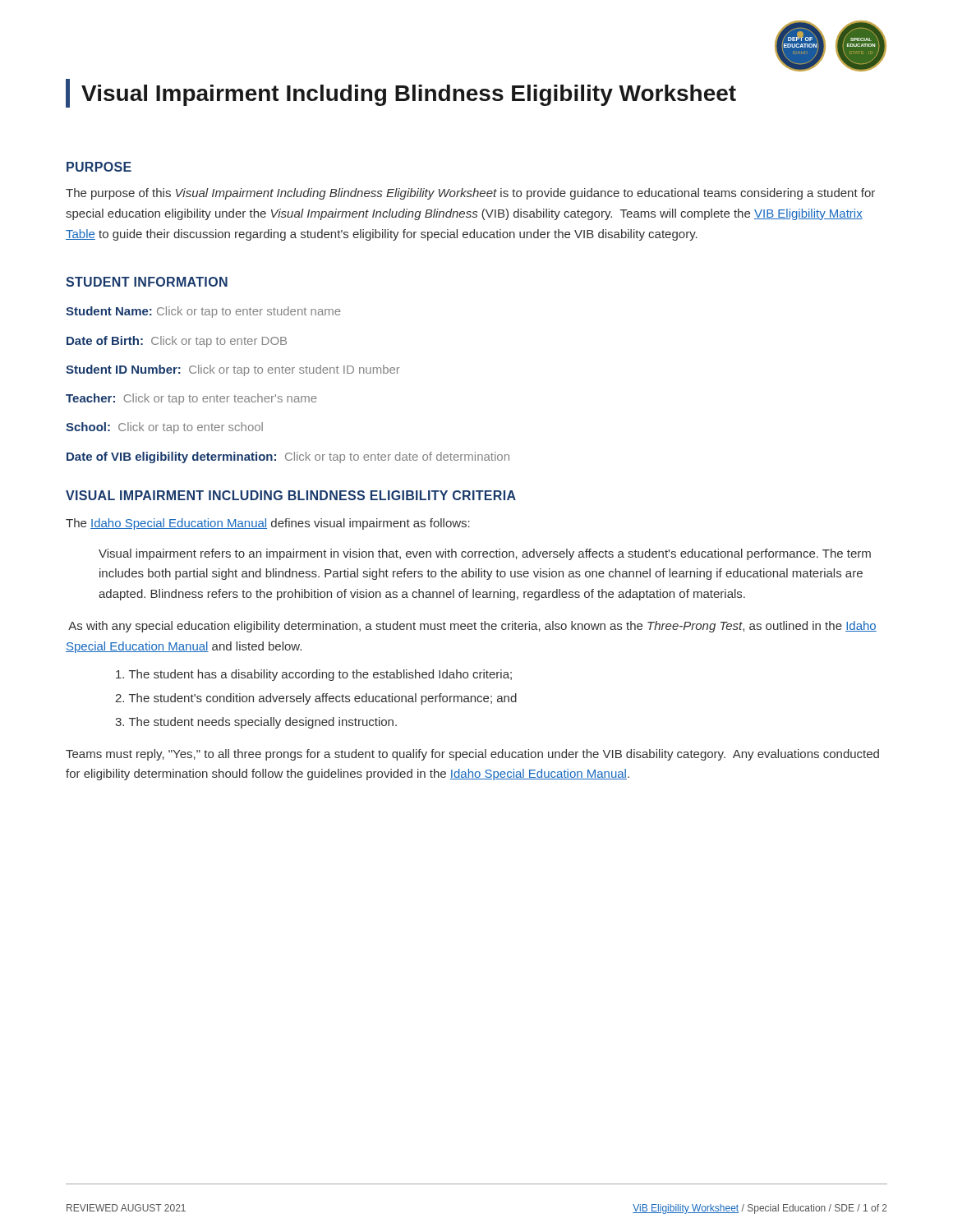Click on the list item with the text "2. The student's condition adversely"
Screen dimensions: 1232x953
point(316,698)
